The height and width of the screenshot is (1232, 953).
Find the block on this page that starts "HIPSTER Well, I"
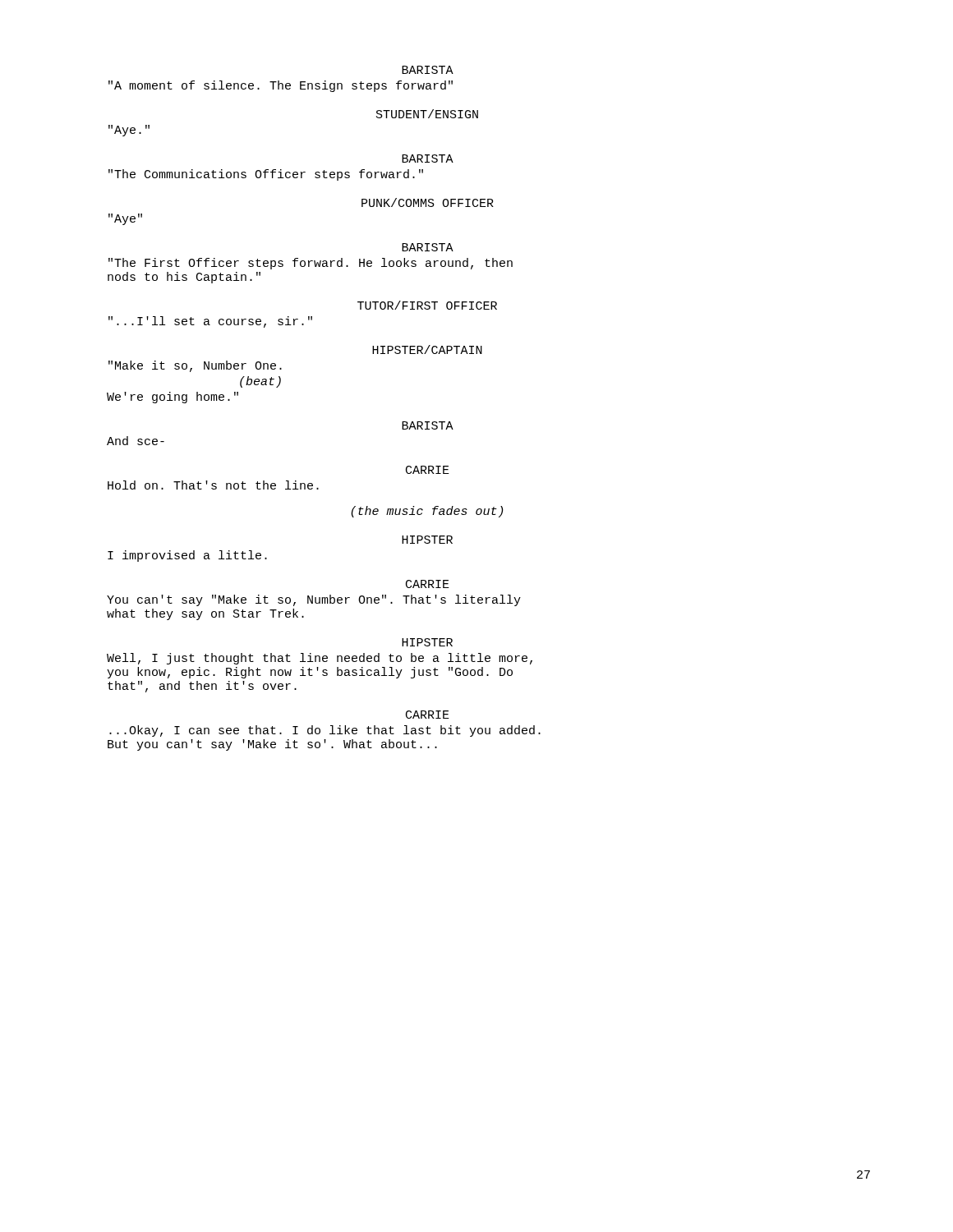coord(427,665)
